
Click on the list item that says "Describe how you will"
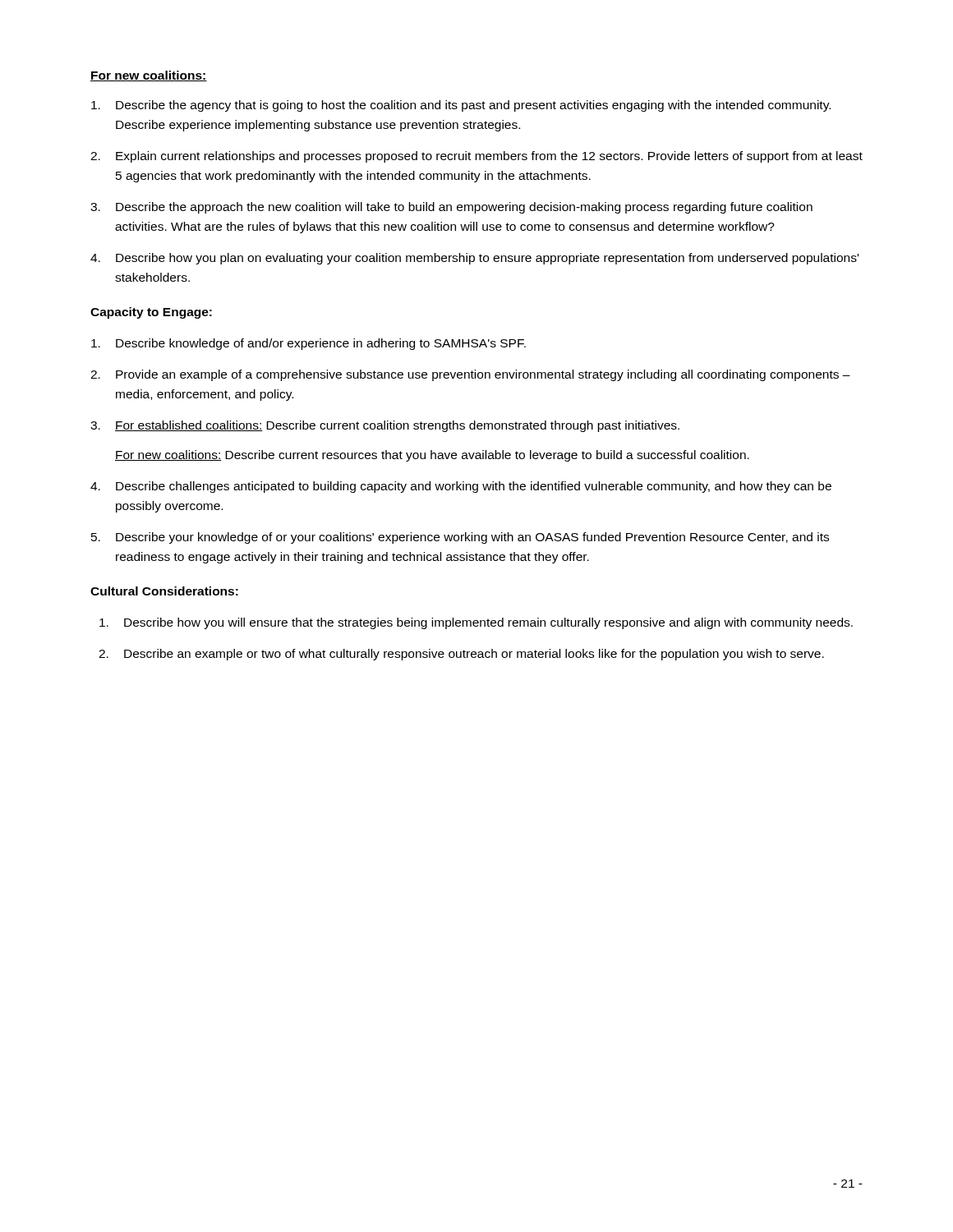pos(481,623)
